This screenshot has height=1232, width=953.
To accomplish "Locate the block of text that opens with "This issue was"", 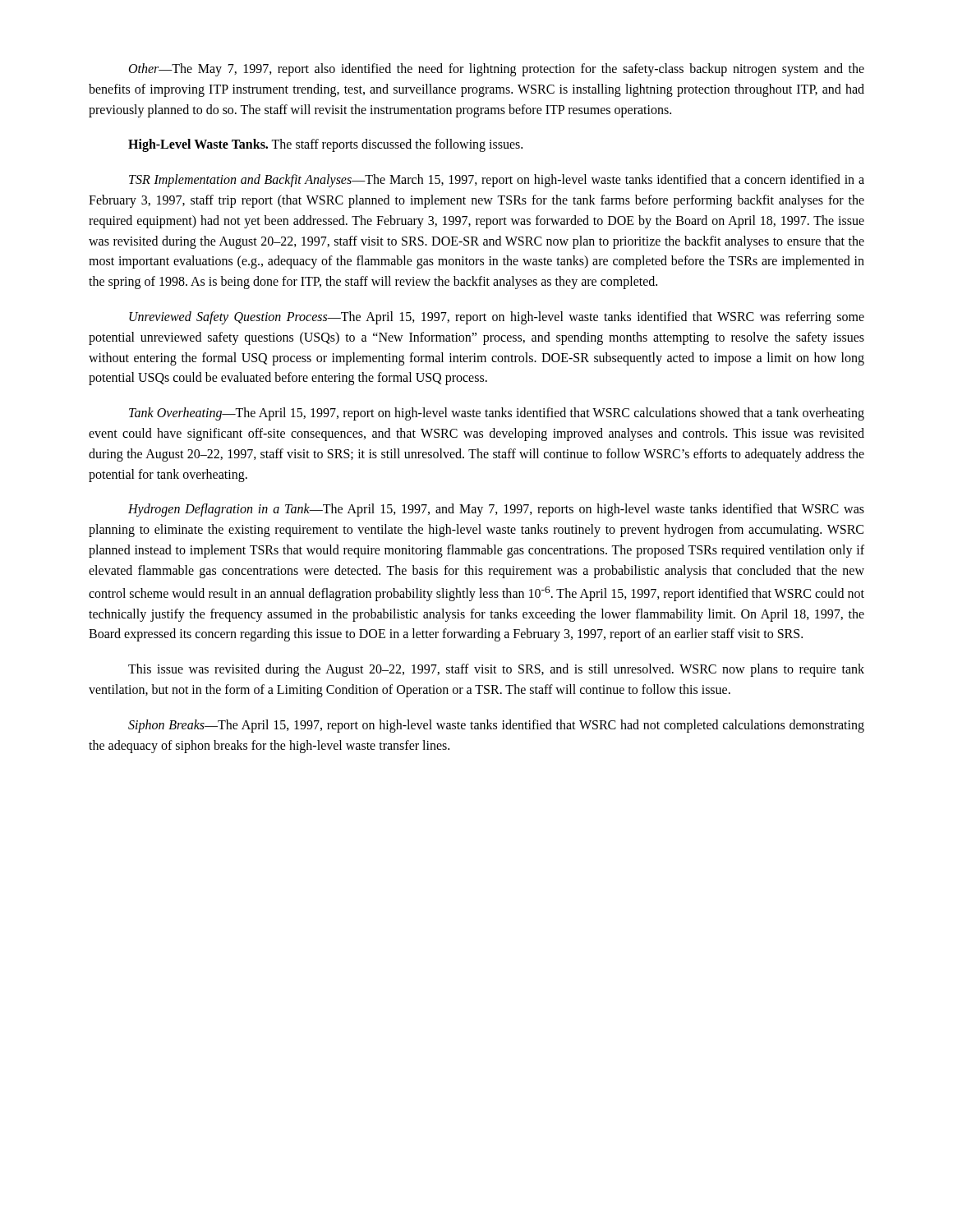I will 476,680.
